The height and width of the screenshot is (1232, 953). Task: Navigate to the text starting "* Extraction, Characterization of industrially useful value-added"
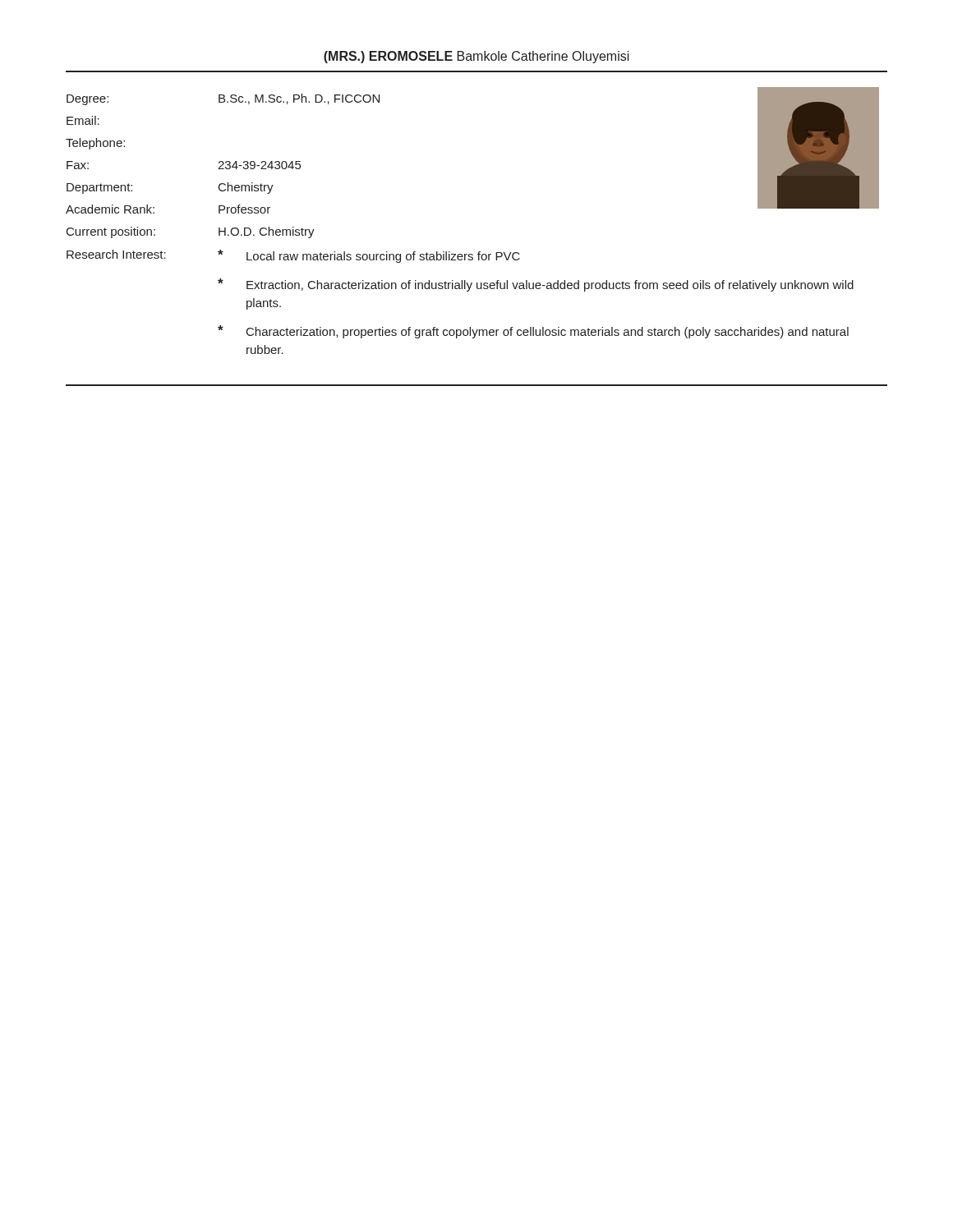click(552, 294)
